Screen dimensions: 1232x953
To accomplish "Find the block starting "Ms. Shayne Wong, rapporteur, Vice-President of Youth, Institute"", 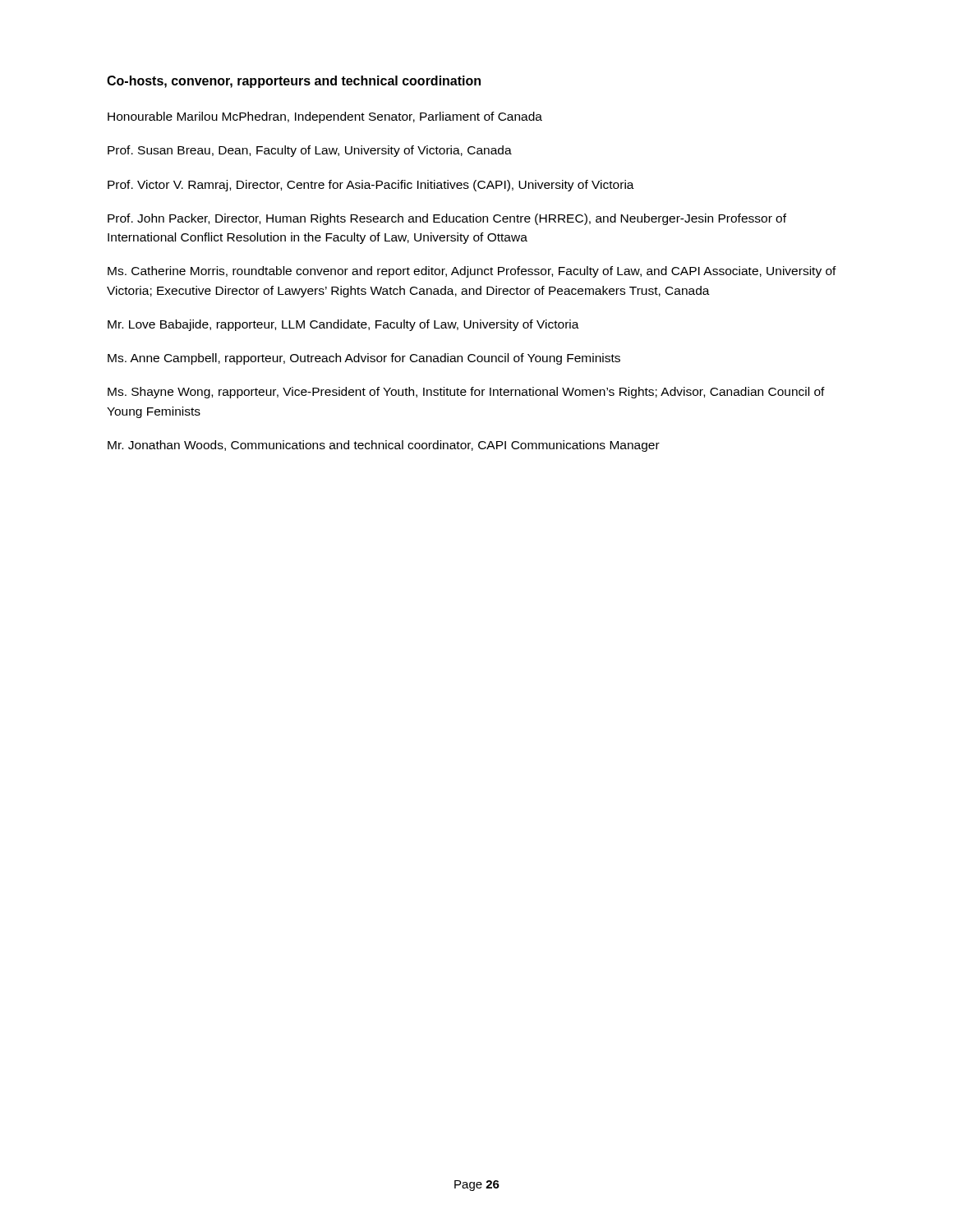I will tap(466, 401).
